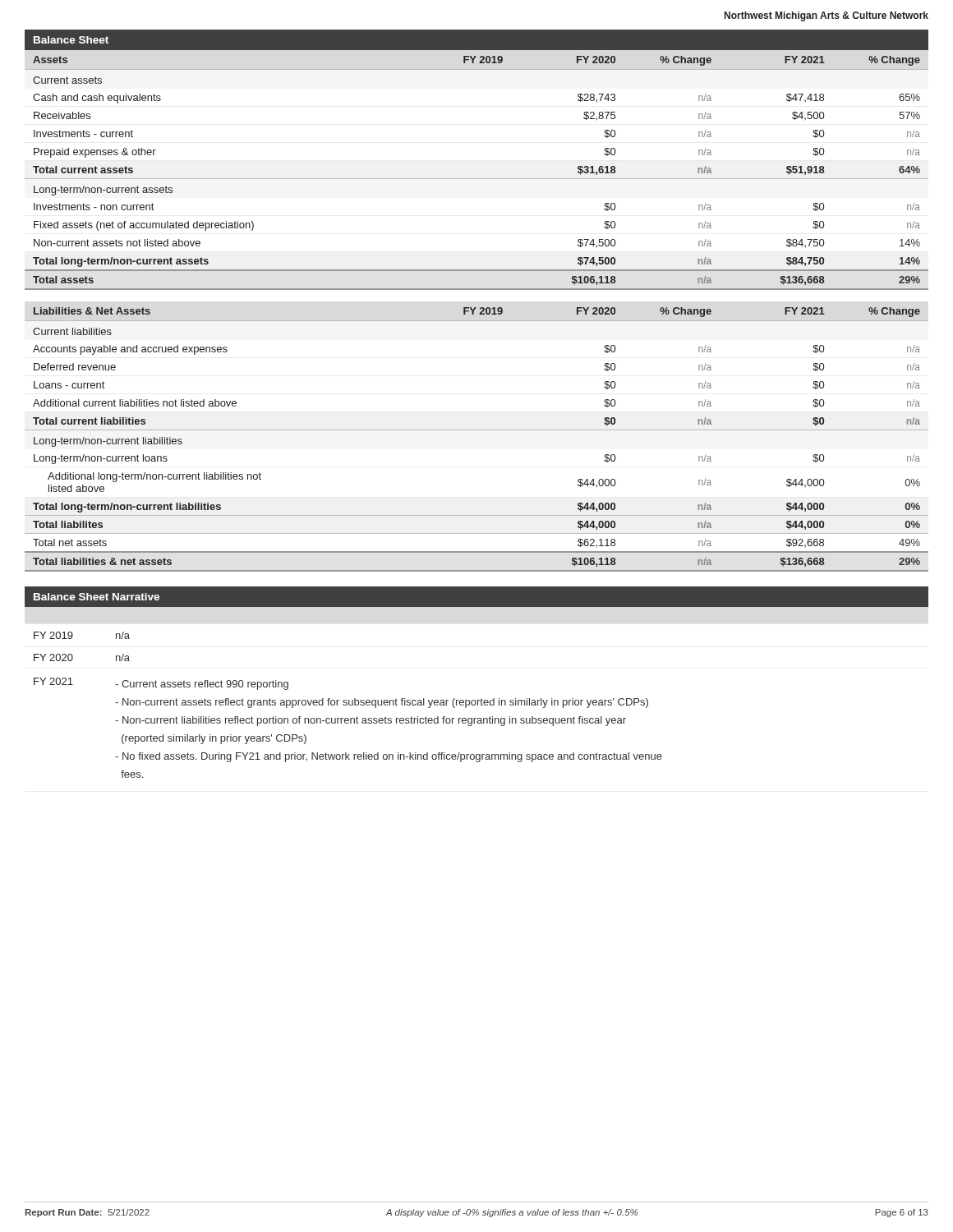Point to "Balance Sheet Narrative"
Screen dimensions: 1232x953
click(x=96, y=597)
